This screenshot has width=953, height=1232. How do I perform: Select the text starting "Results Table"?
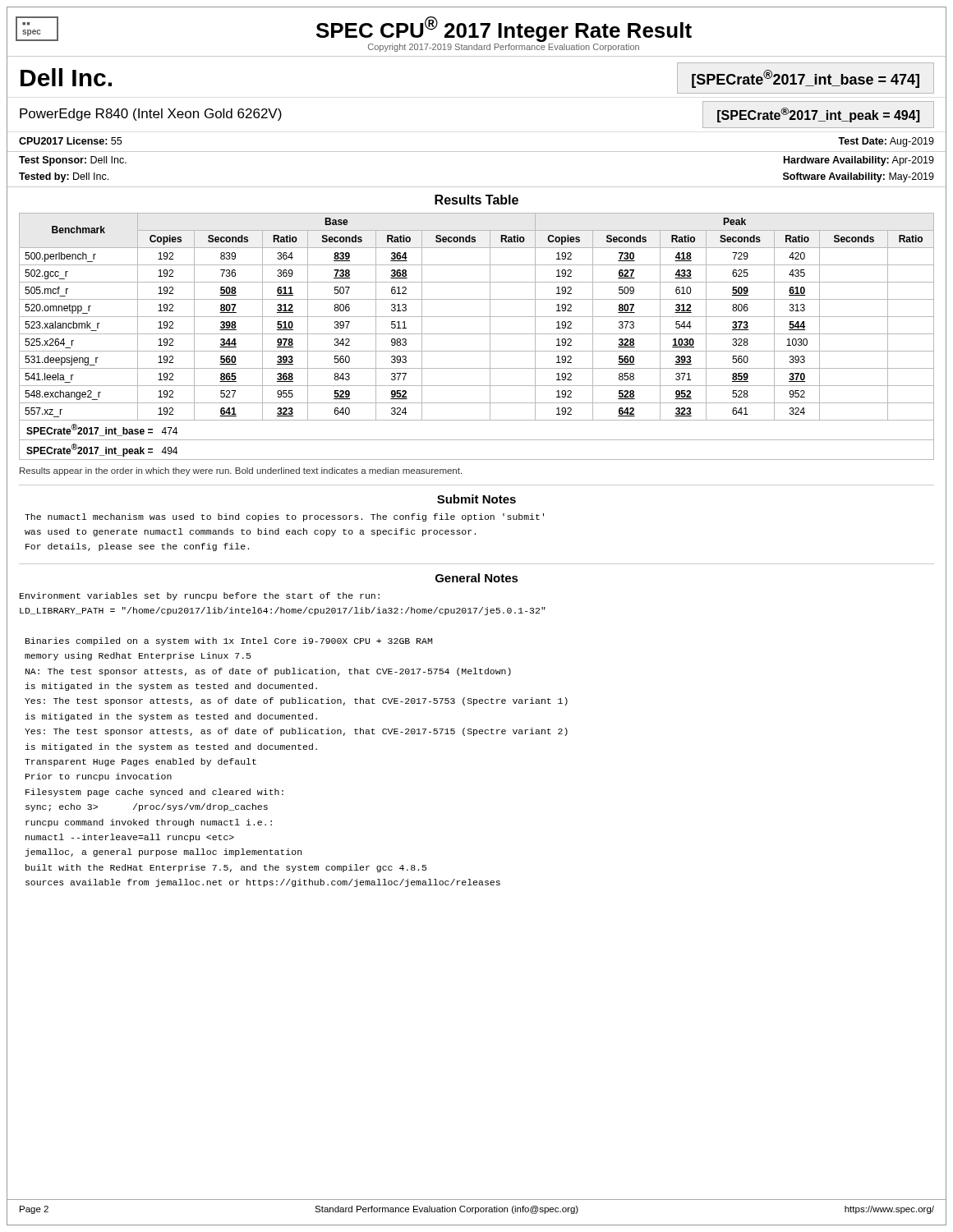click(x=476, y=200)
